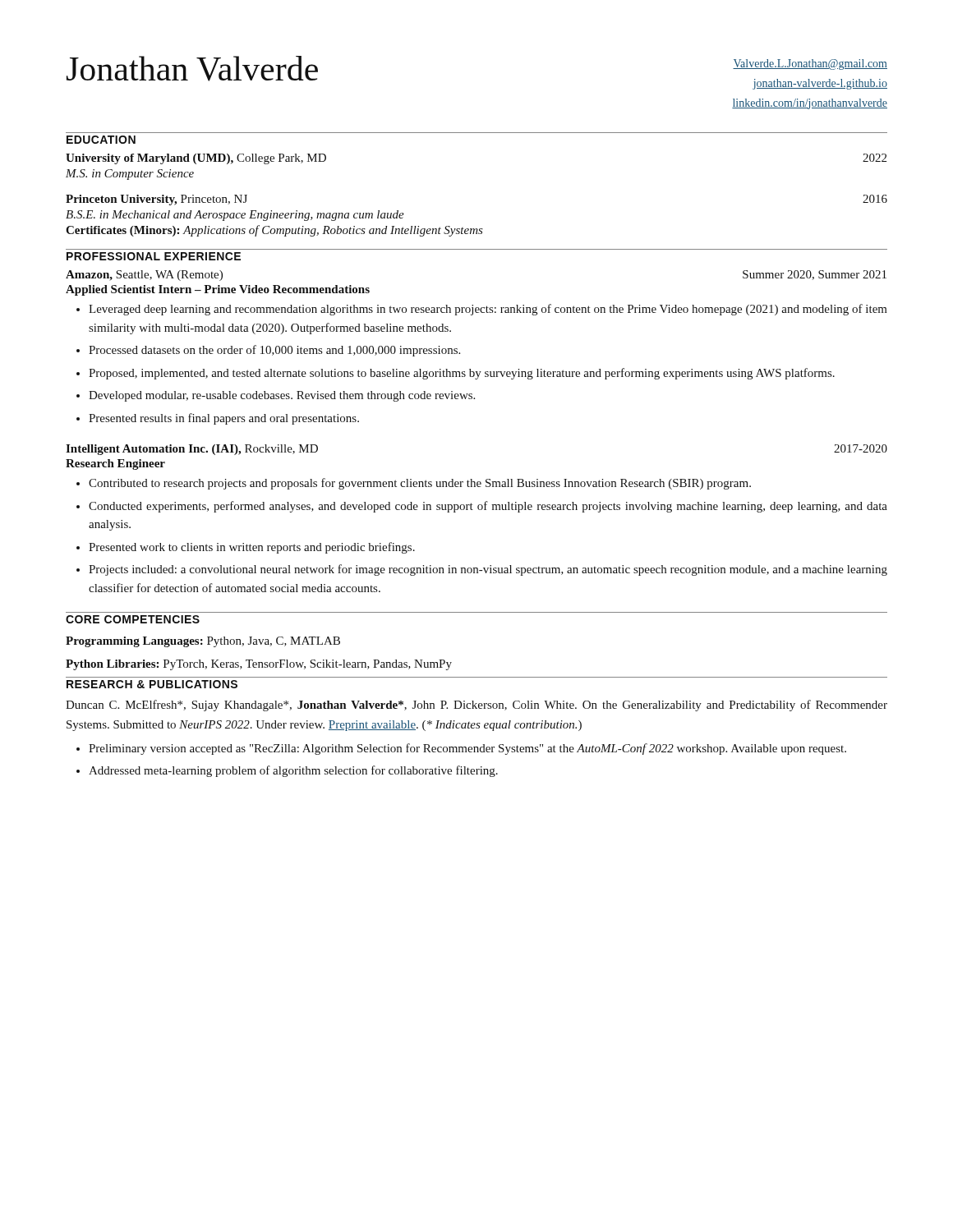Screen dimensions: 1232x953
Task: Select the list item that says "Processed datasets on the order"
Action: click(x=275, y=350)
